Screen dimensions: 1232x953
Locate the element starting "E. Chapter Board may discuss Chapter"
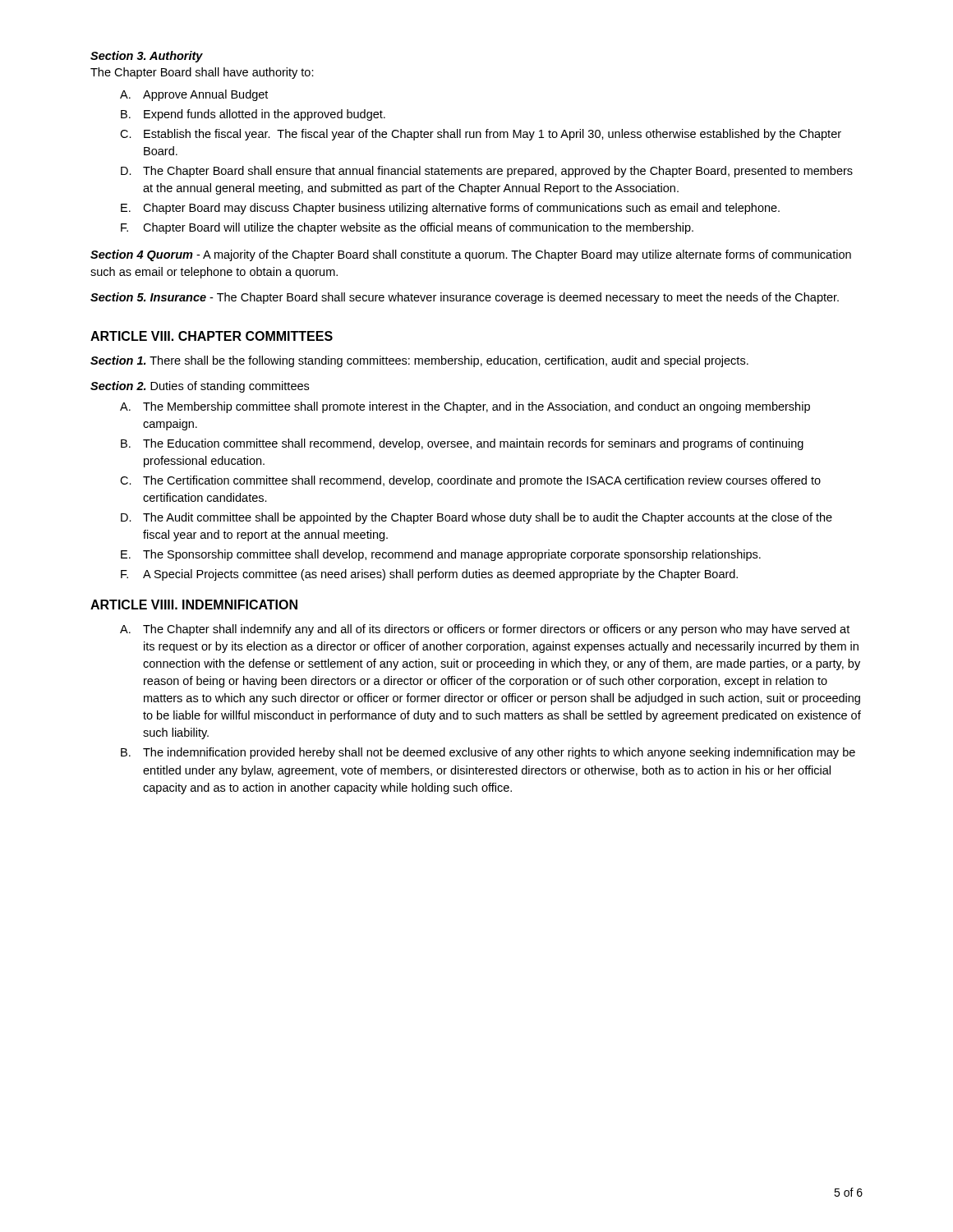491,208
